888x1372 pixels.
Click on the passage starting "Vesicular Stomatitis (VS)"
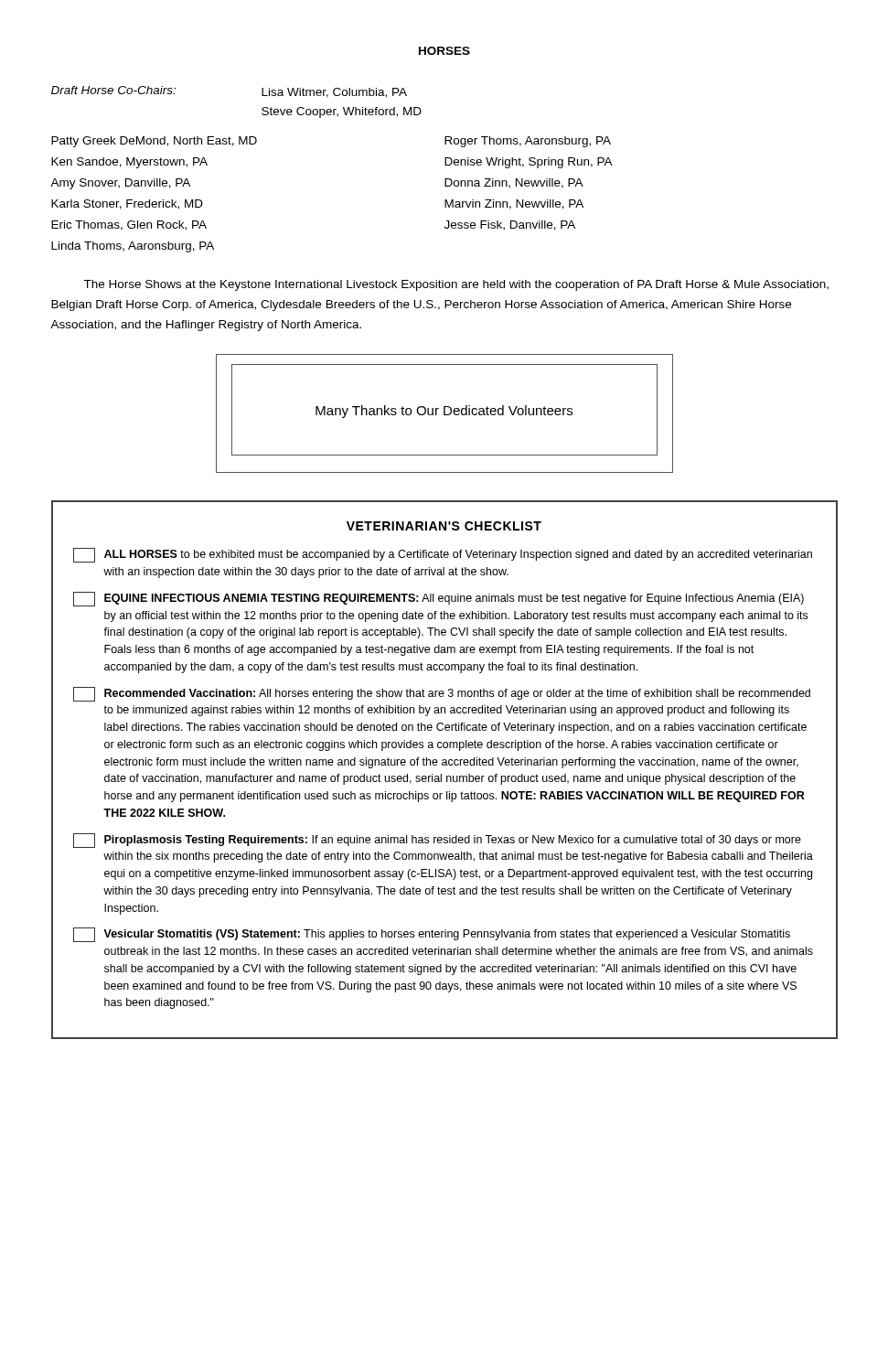(x=444, y=969)
